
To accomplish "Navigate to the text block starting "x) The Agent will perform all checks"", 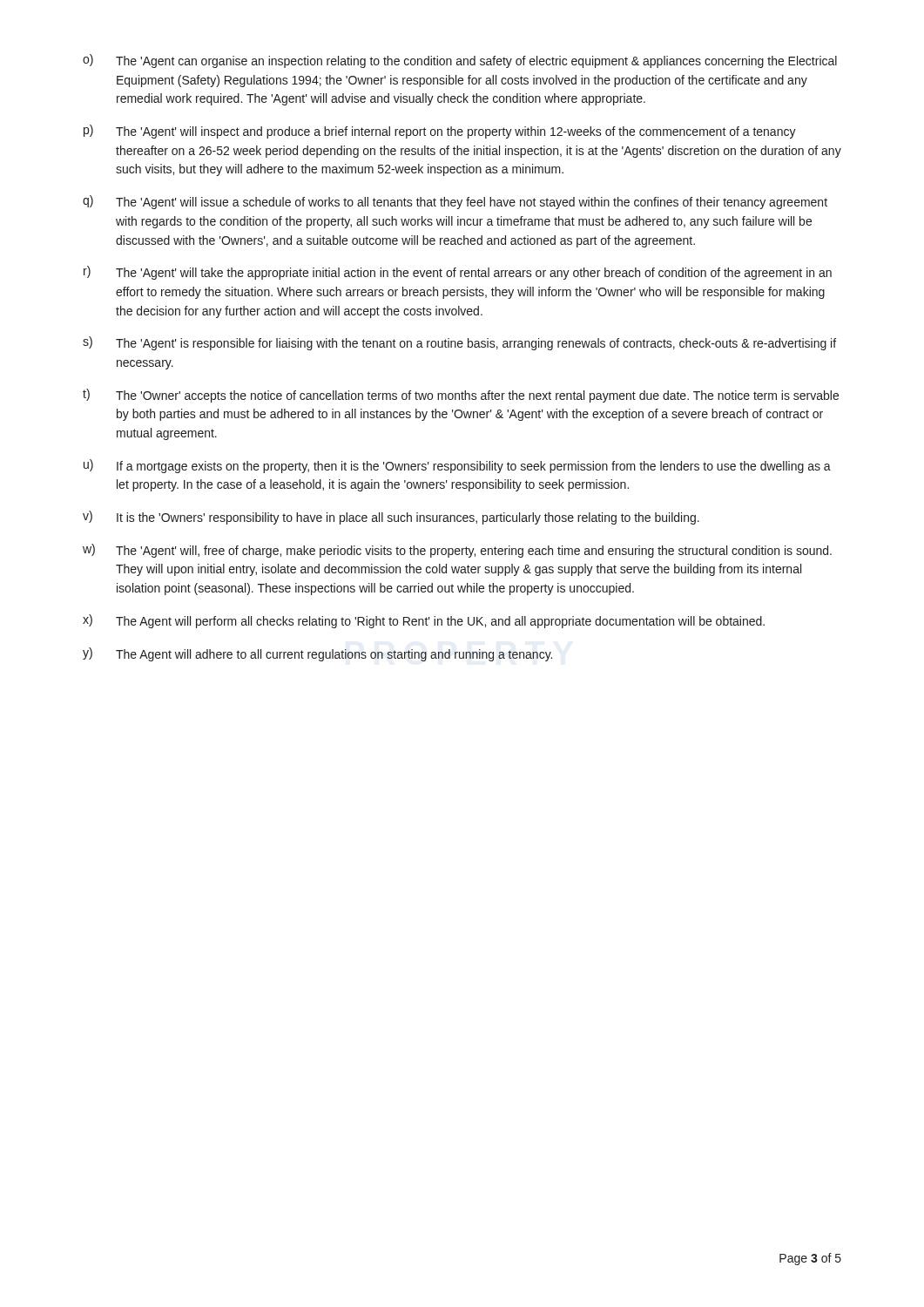I will (462, 622).
